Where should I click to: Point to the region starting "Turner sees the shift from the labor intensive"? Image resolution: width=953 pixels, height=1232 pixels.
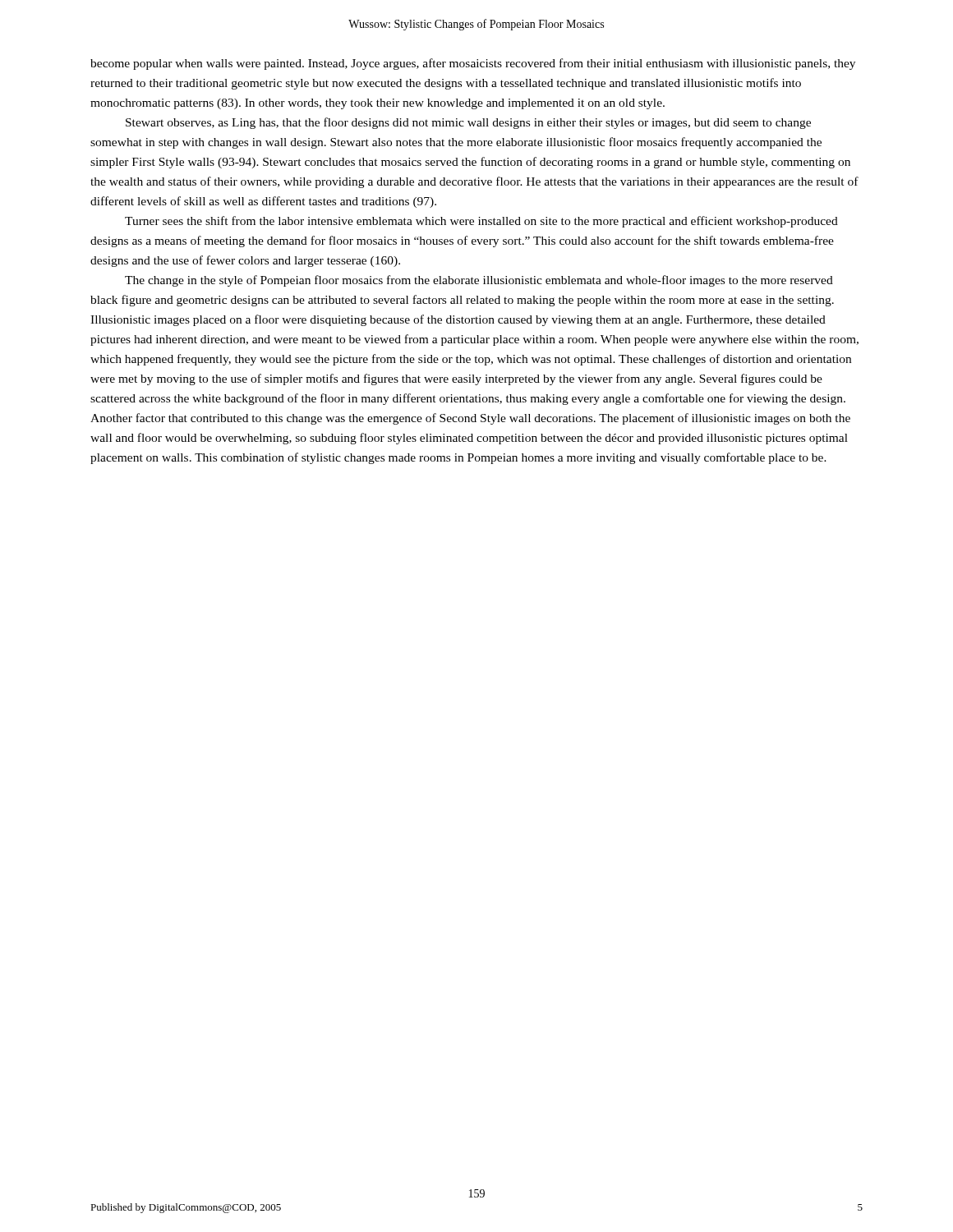pyautogui.click(x=476, y=241)
